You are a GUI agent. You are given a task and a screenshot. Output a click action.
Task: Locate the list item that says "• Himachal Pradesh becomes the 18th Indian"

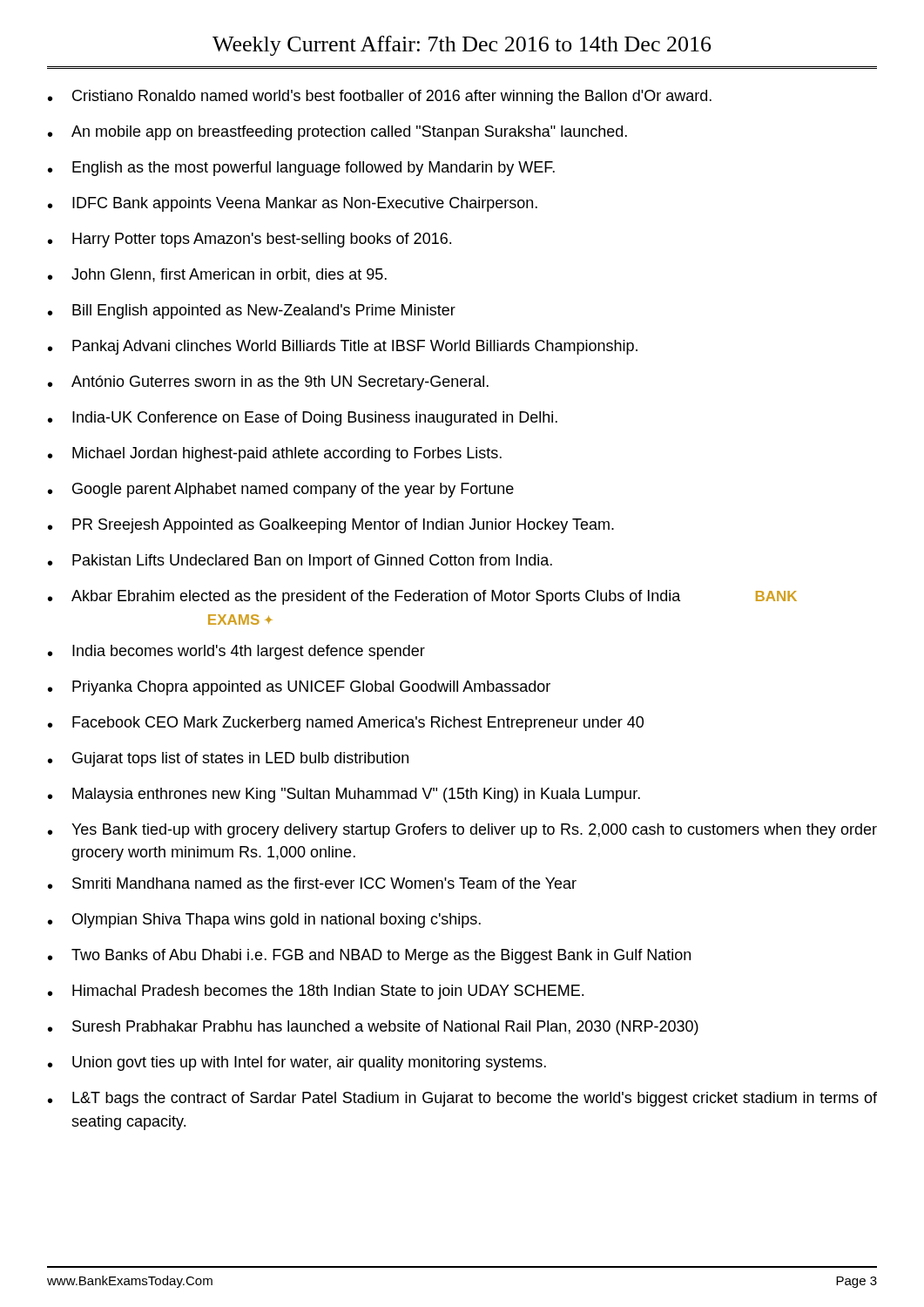point(462,993)
